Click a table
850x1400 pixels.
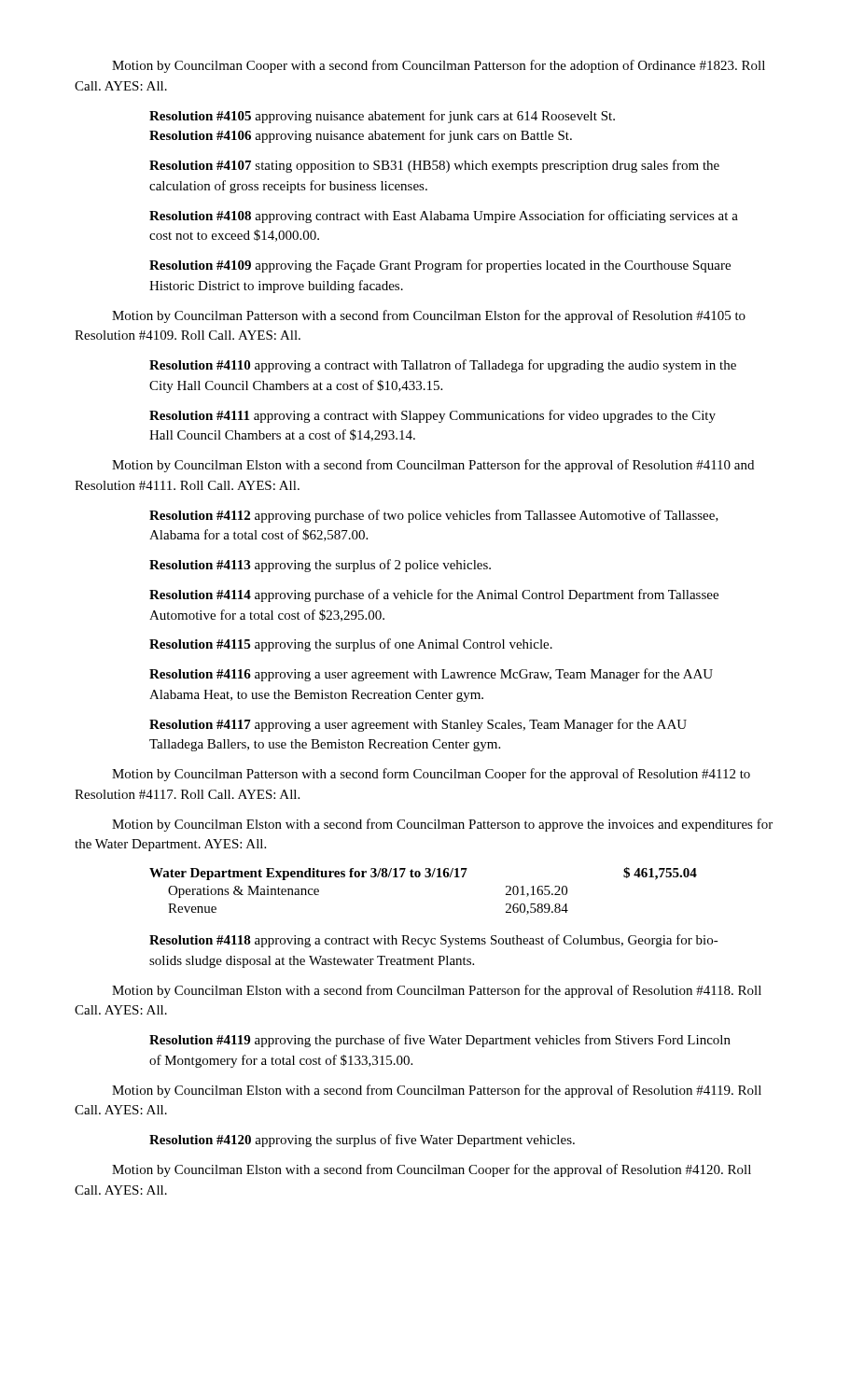click(x=462, y=891)
